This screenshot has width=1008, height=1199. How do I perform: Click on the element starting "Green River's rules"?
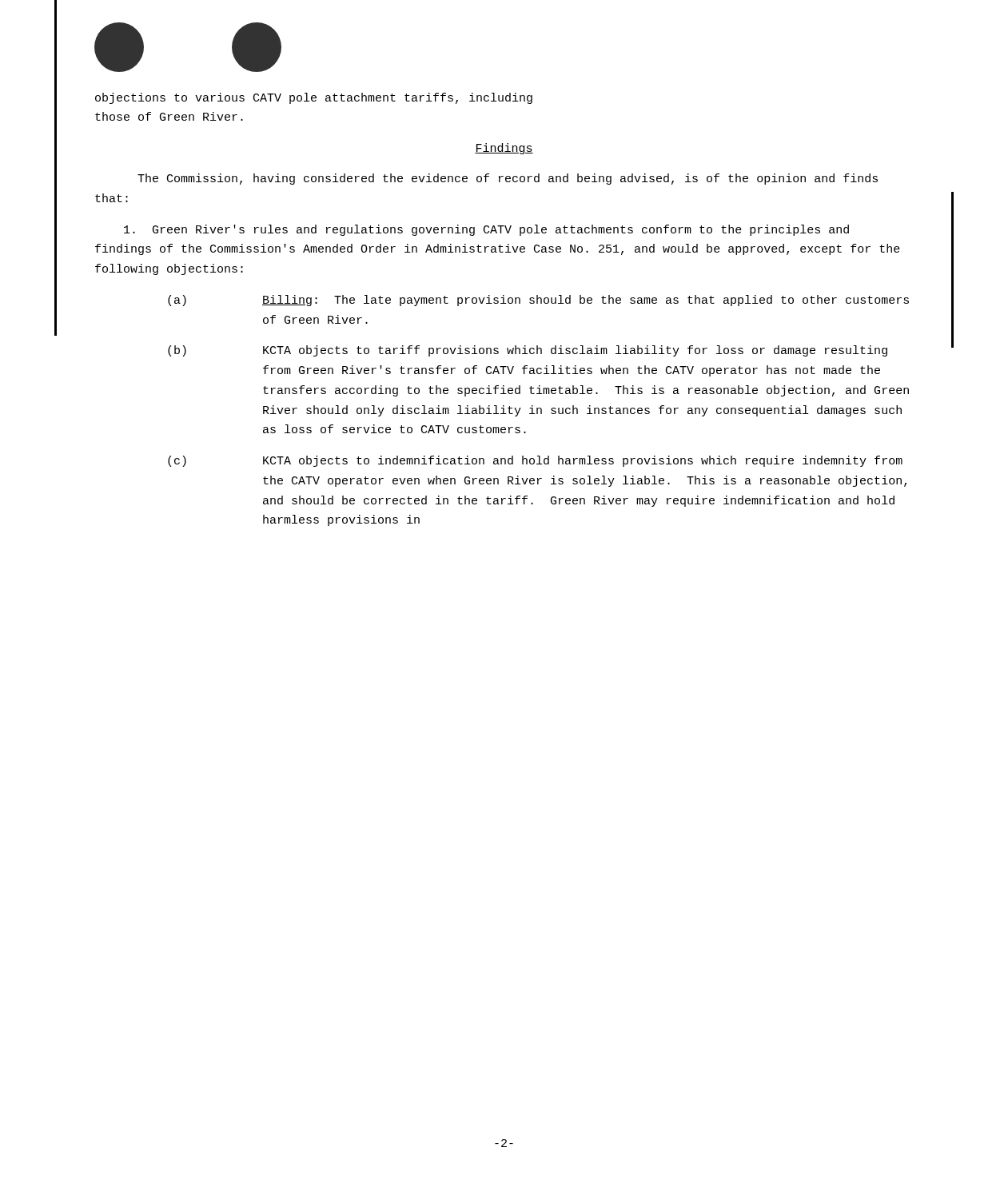[x=497, y=250]
